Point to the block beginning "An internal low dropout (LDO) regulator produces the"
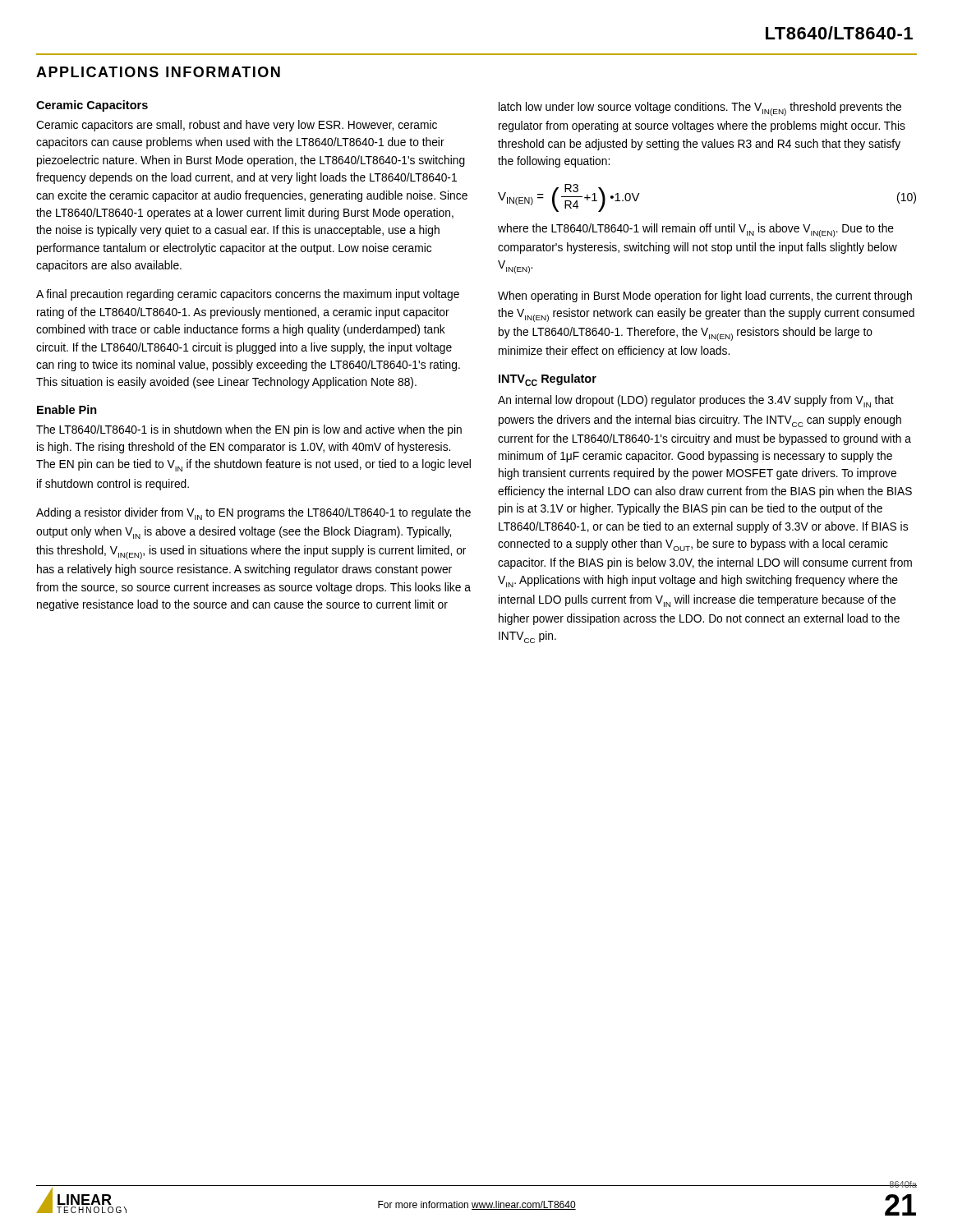 (705, 520)
